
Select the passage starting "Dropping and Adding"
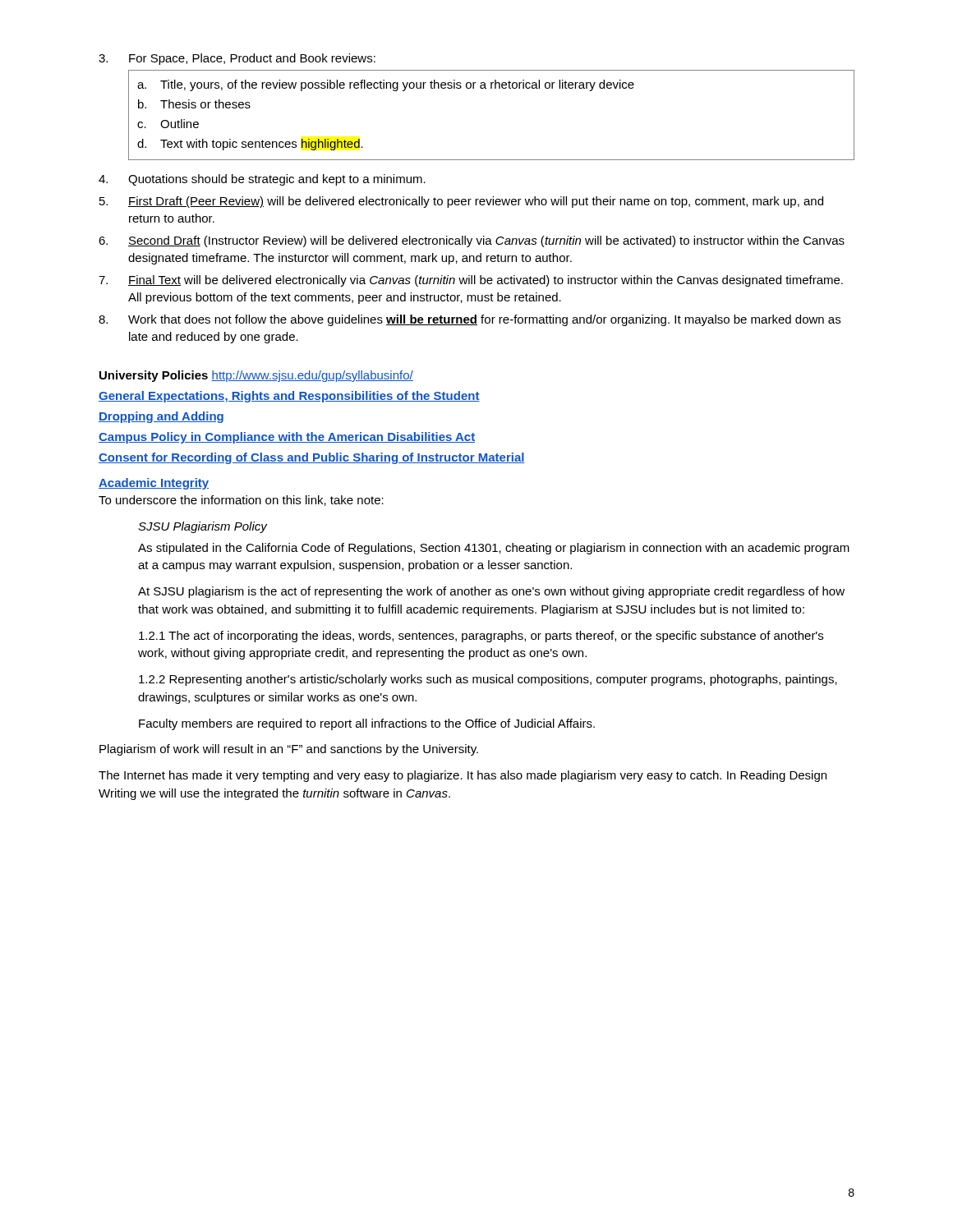[x=161, y=416]
